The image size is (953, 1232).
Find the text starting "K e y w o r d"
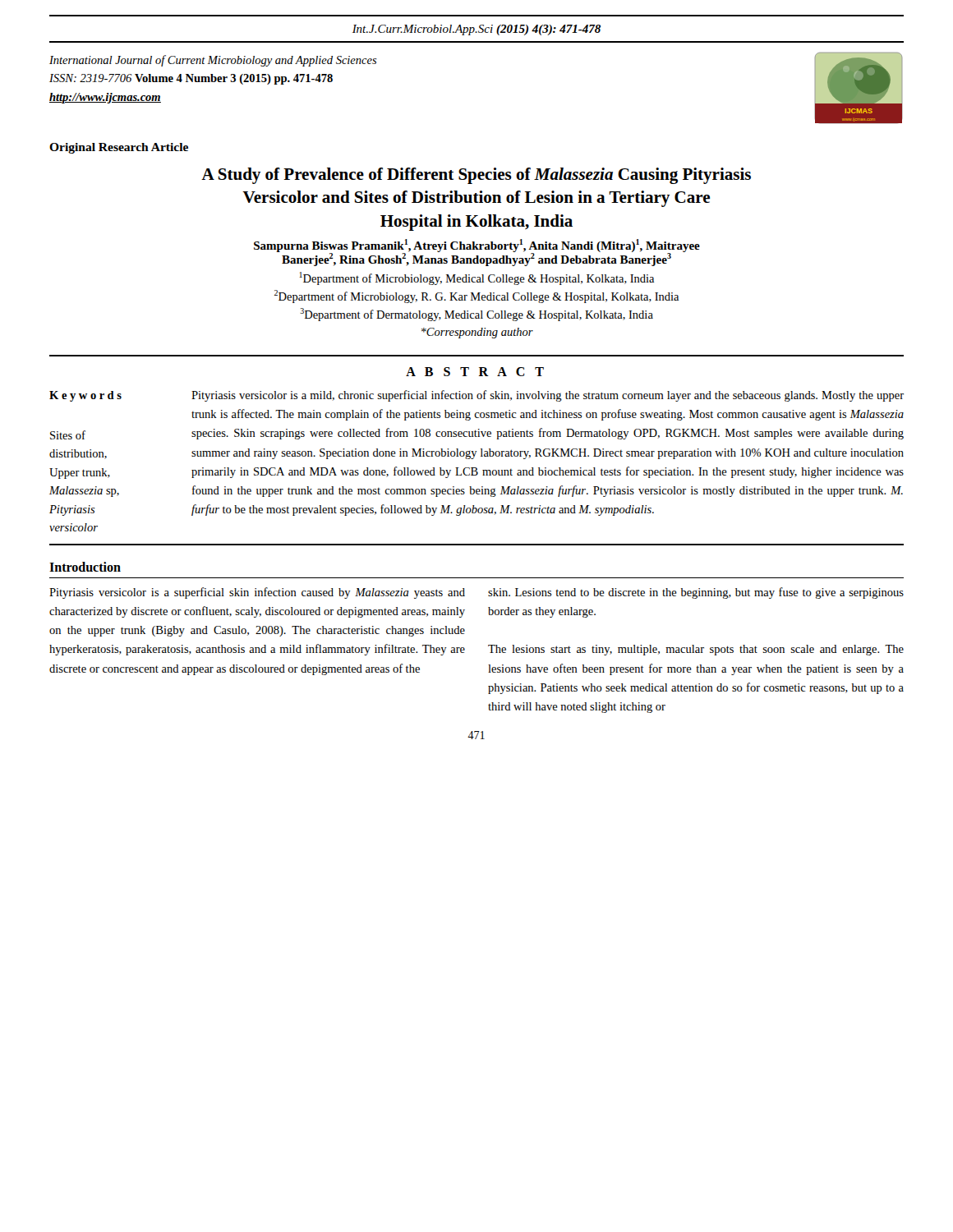pyautogui.click(x=113, y=462)
